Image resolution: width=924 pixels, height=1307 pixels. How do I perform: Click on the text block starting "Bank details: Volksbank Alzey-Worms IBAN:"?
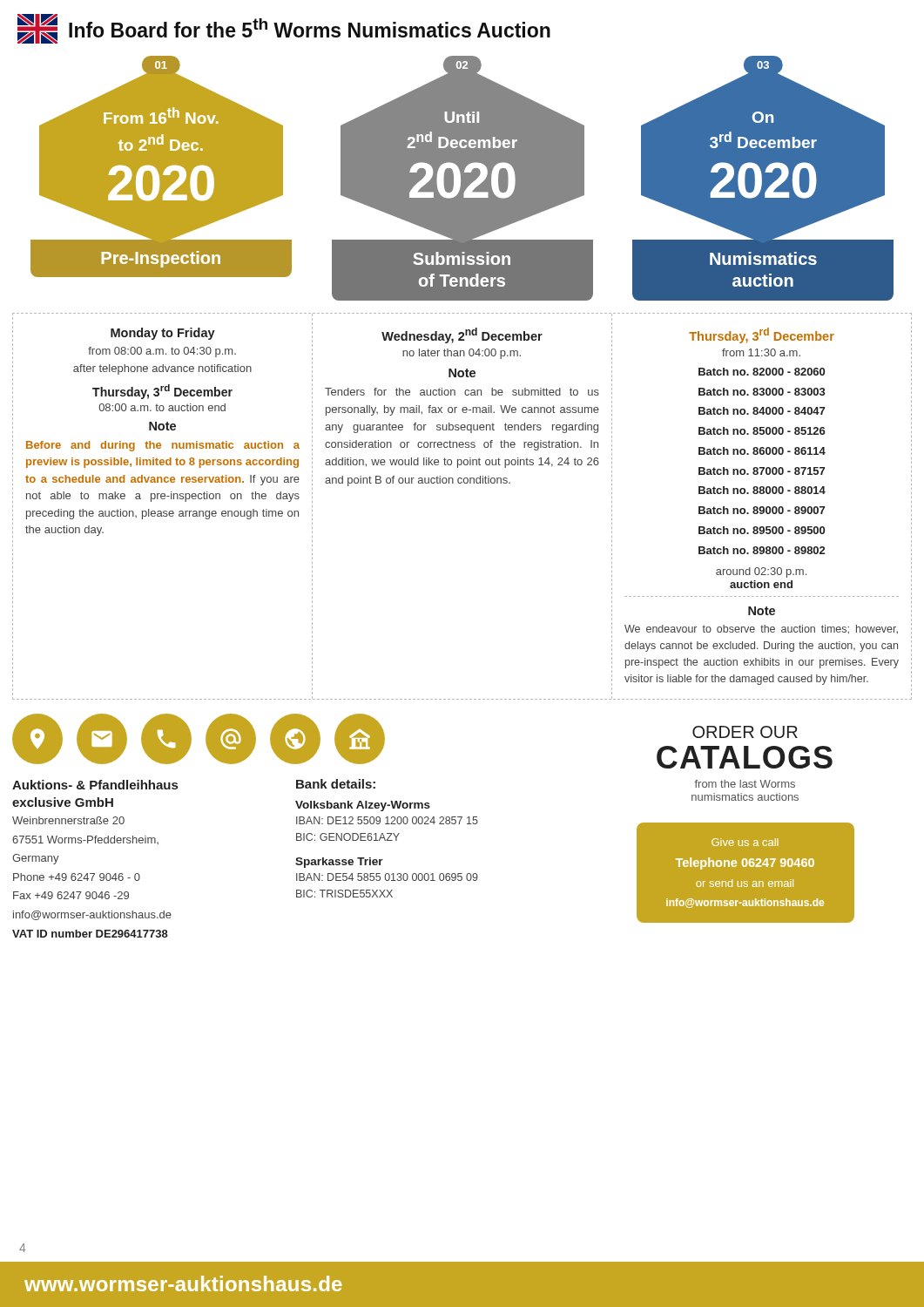click(336, 784)
